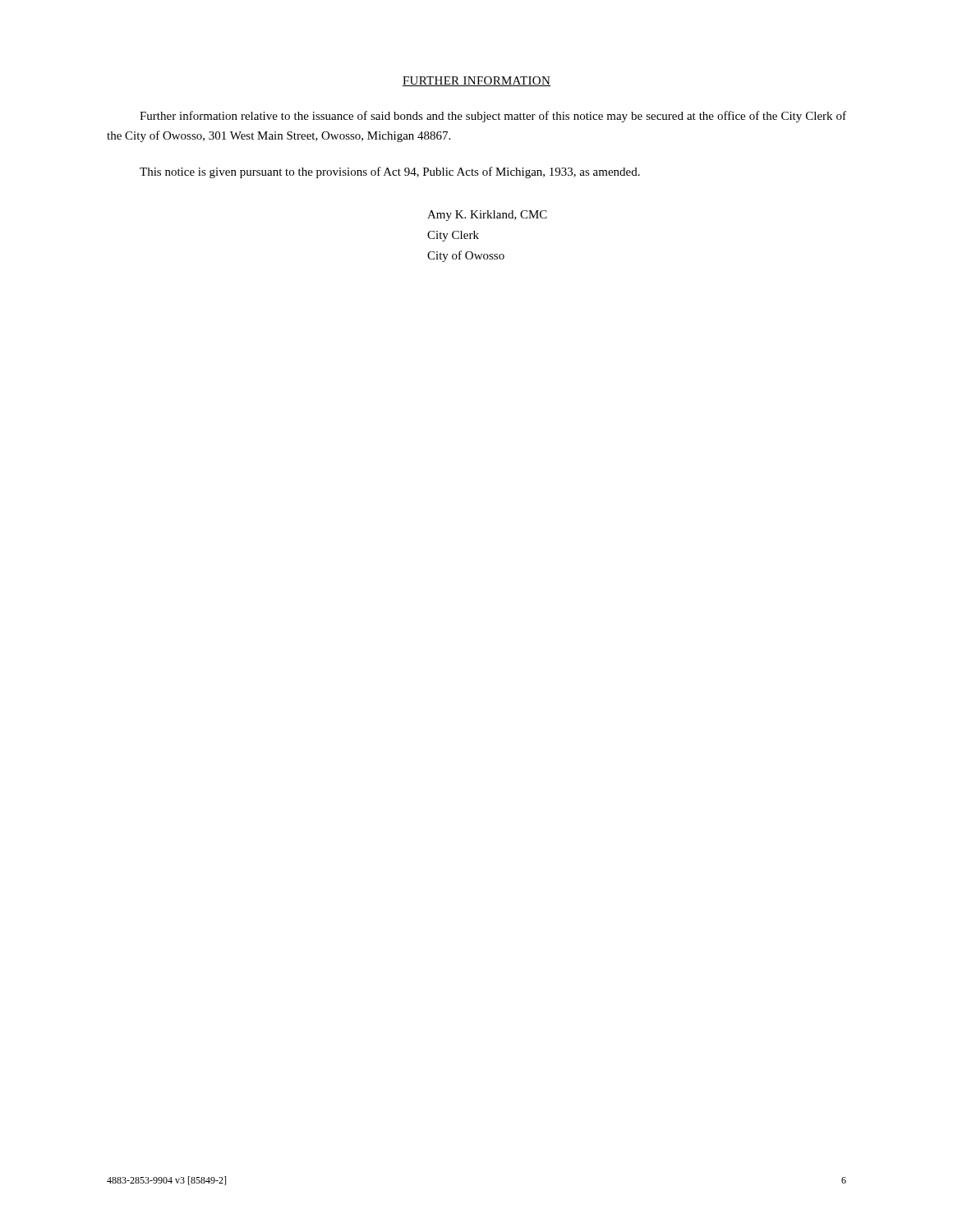Find the text block with the text "Amy K. Kirkland, CMC City"
Image resolution: width=953 pixels, height=1232 pixels.
click(487, 235)
